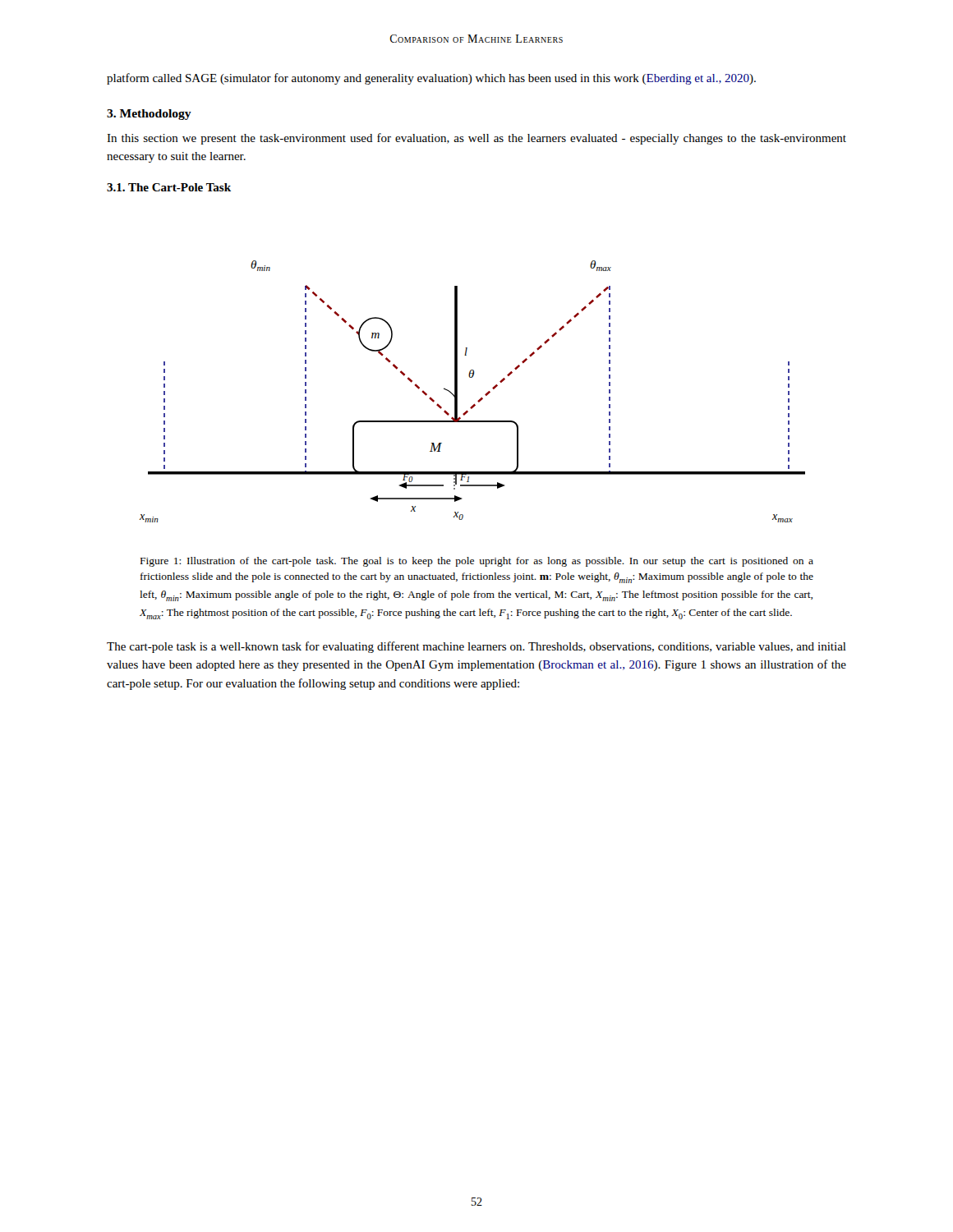Image resolution: width=953 pixels, height=1232 pixels.
Task: Point to the text starting "platform called SAGE"
Action: coord(432,78)
